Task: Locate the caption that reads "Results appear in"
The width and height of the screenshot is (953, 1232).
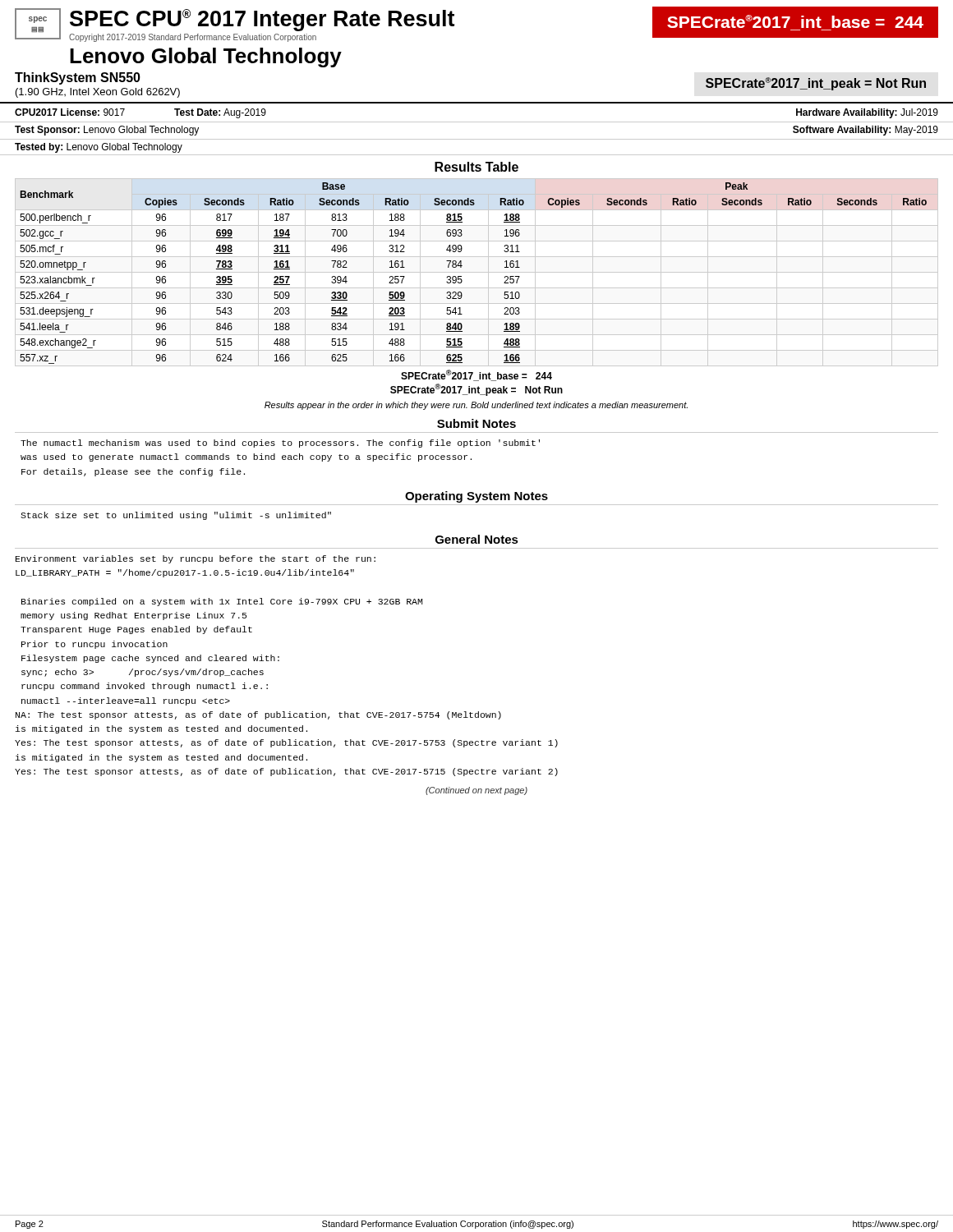Action: pos(476,405)
